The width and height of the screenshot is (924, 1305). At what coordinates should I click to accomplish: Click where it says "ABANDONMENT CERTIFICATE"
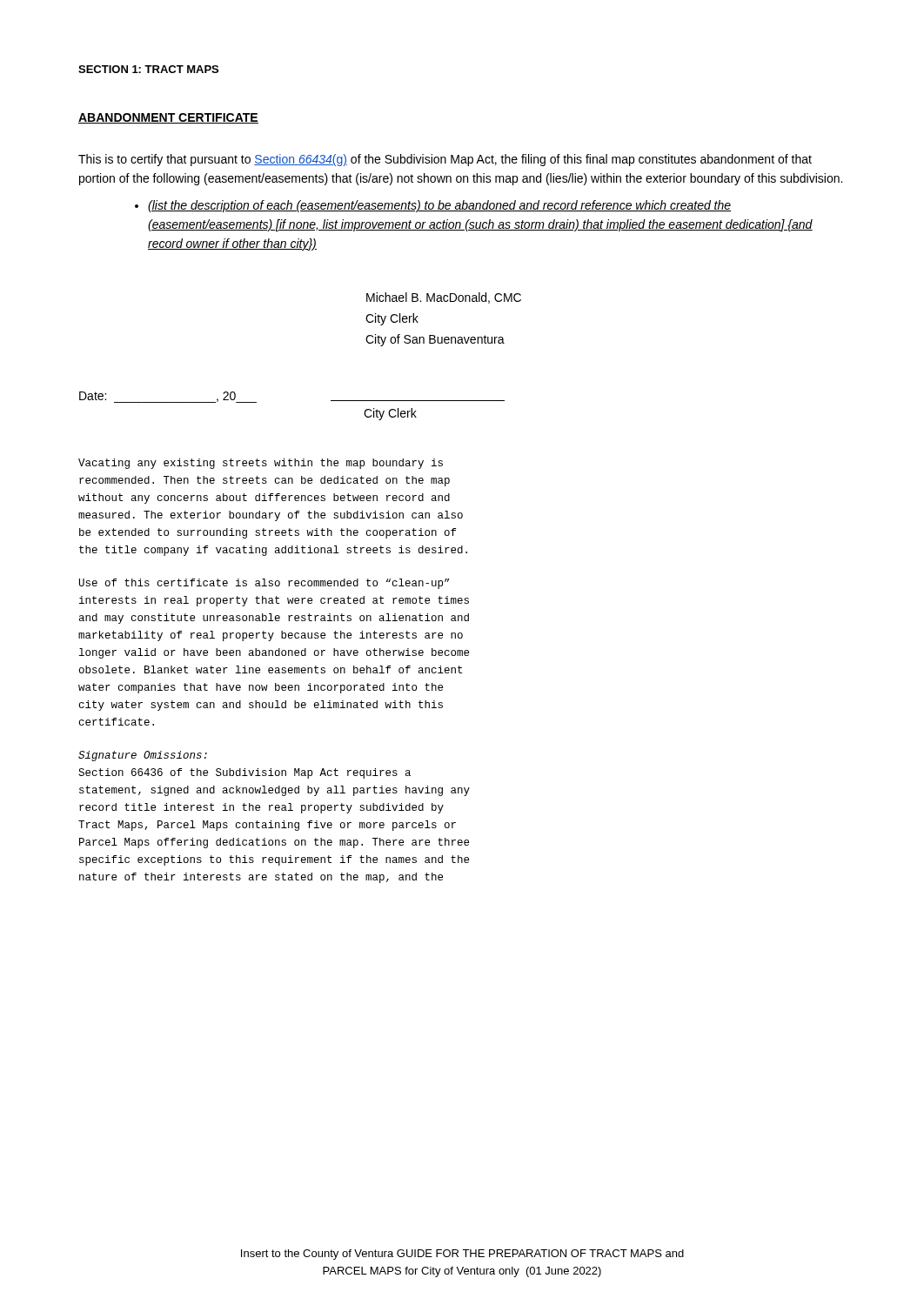tap(168, 117)
